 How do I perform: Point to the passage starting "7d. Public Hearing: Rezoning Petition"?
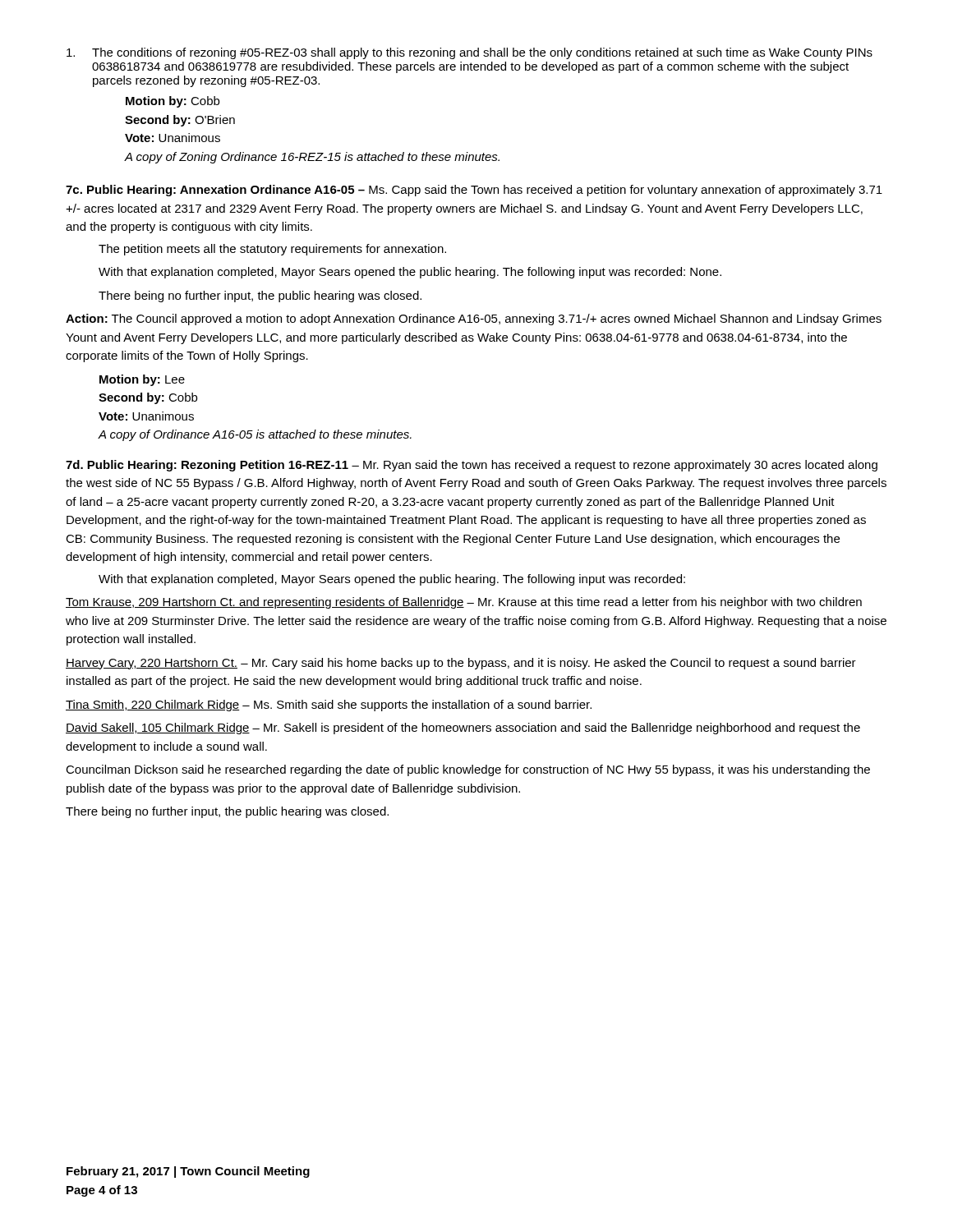pyautogui.click(x=476, y=510)
